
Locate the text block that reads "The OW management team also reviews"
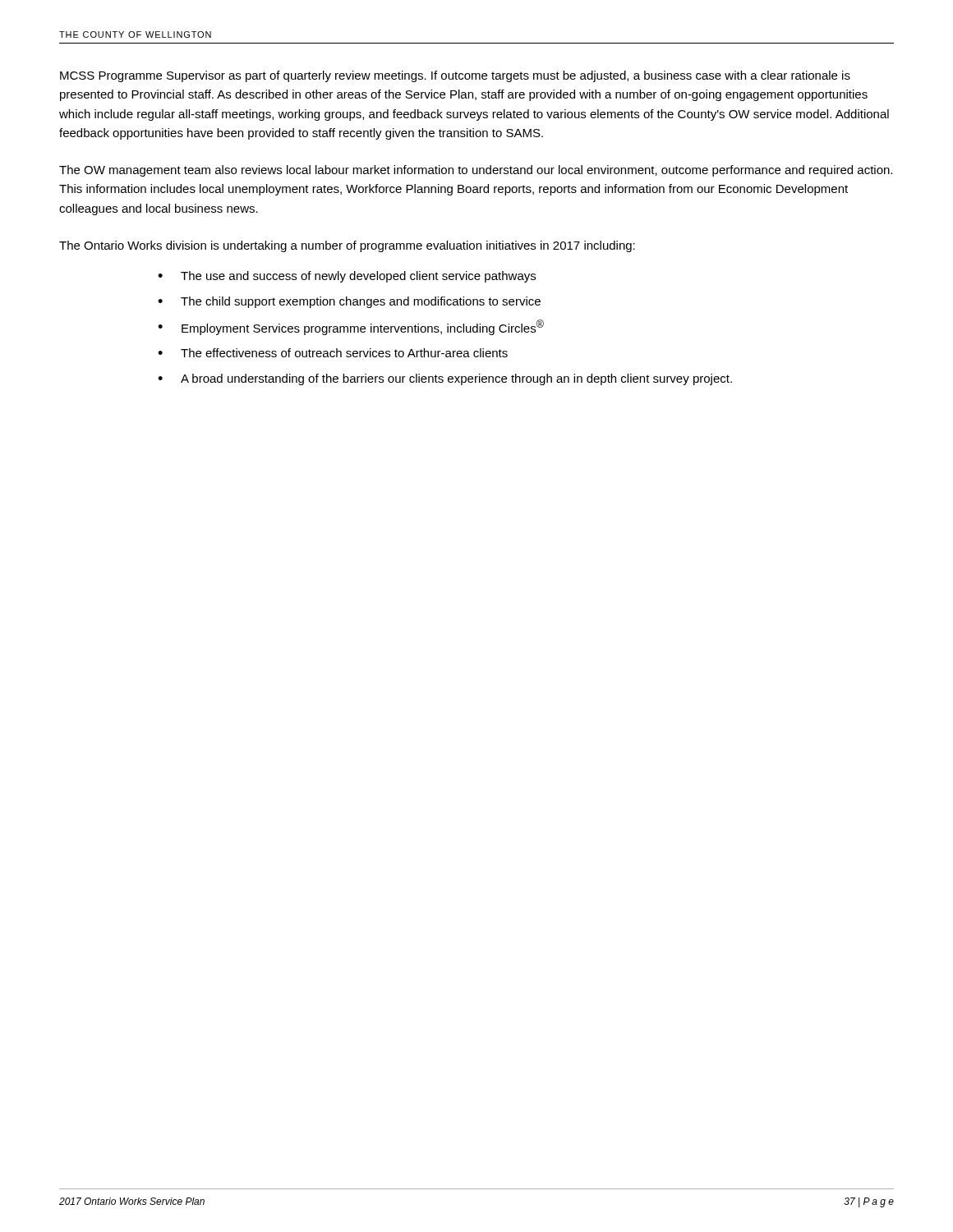pyautogui.click(x=476, y=189)
